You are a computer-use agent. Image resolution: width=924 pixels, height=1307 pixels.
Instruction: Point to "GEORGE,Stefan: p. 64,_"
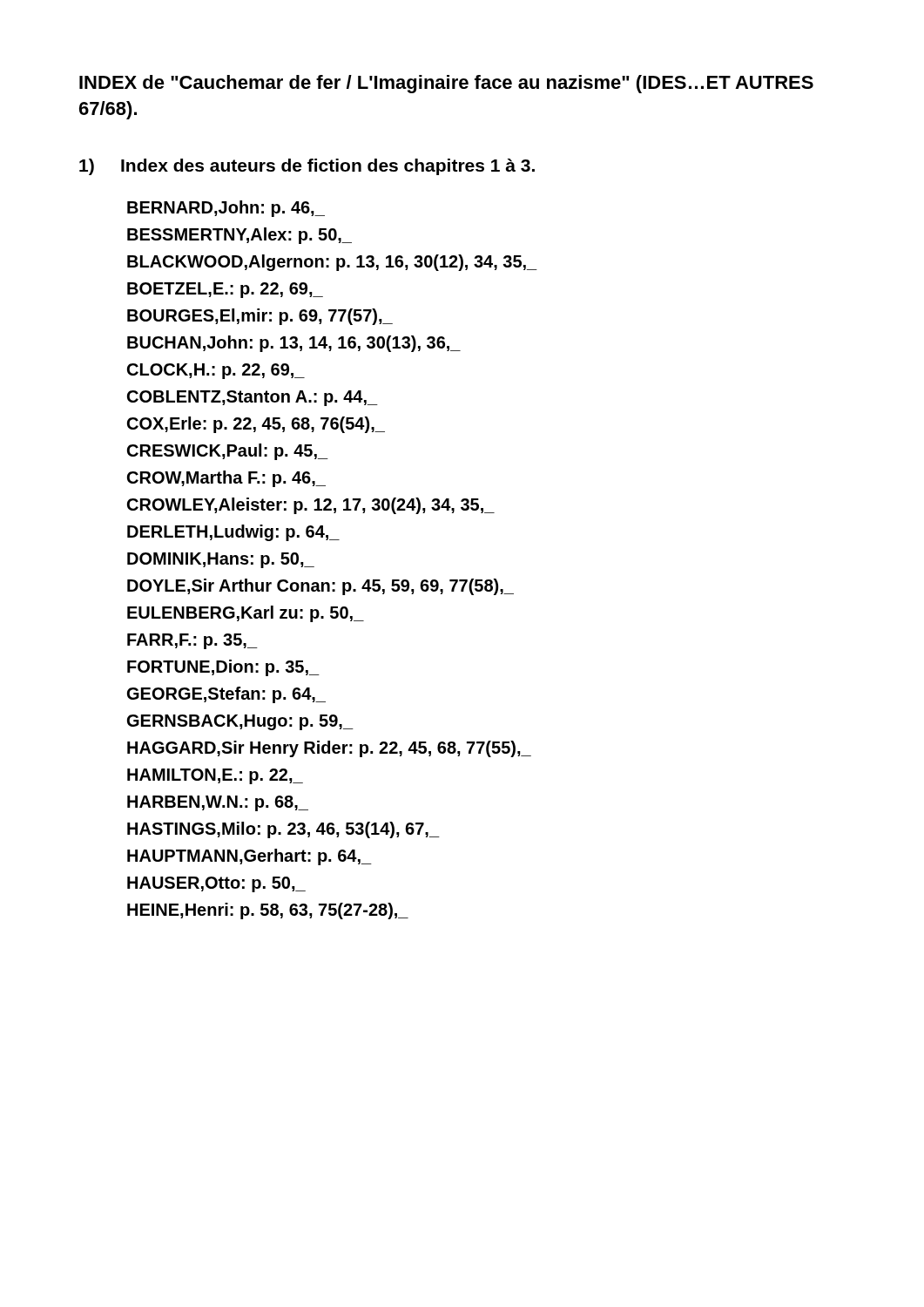pos(226,693)
